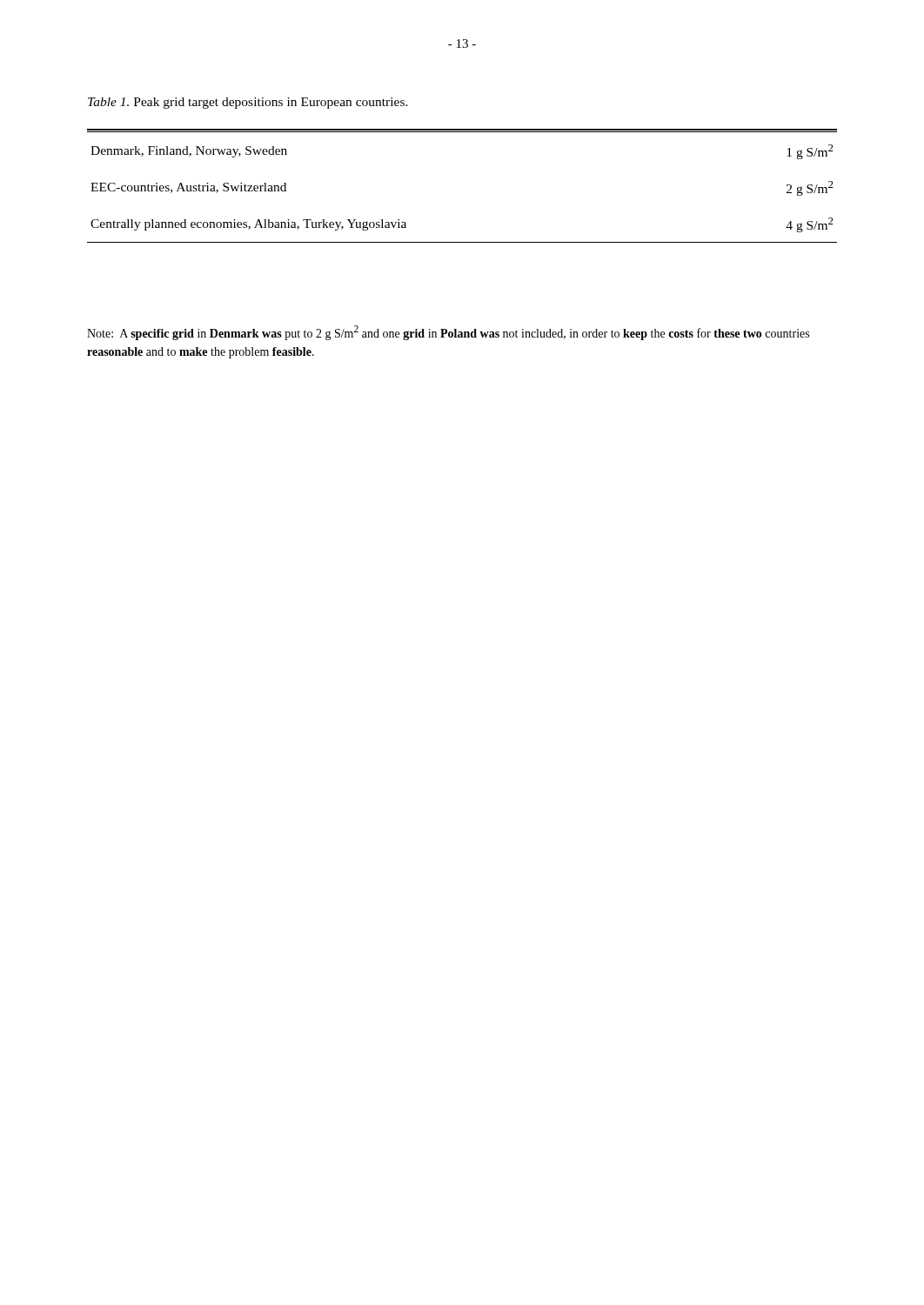Screen dimensions: 1305x924
Task: Find the table that mentions "Denmark, Finland, Norway,"
Action: (462, 186)
